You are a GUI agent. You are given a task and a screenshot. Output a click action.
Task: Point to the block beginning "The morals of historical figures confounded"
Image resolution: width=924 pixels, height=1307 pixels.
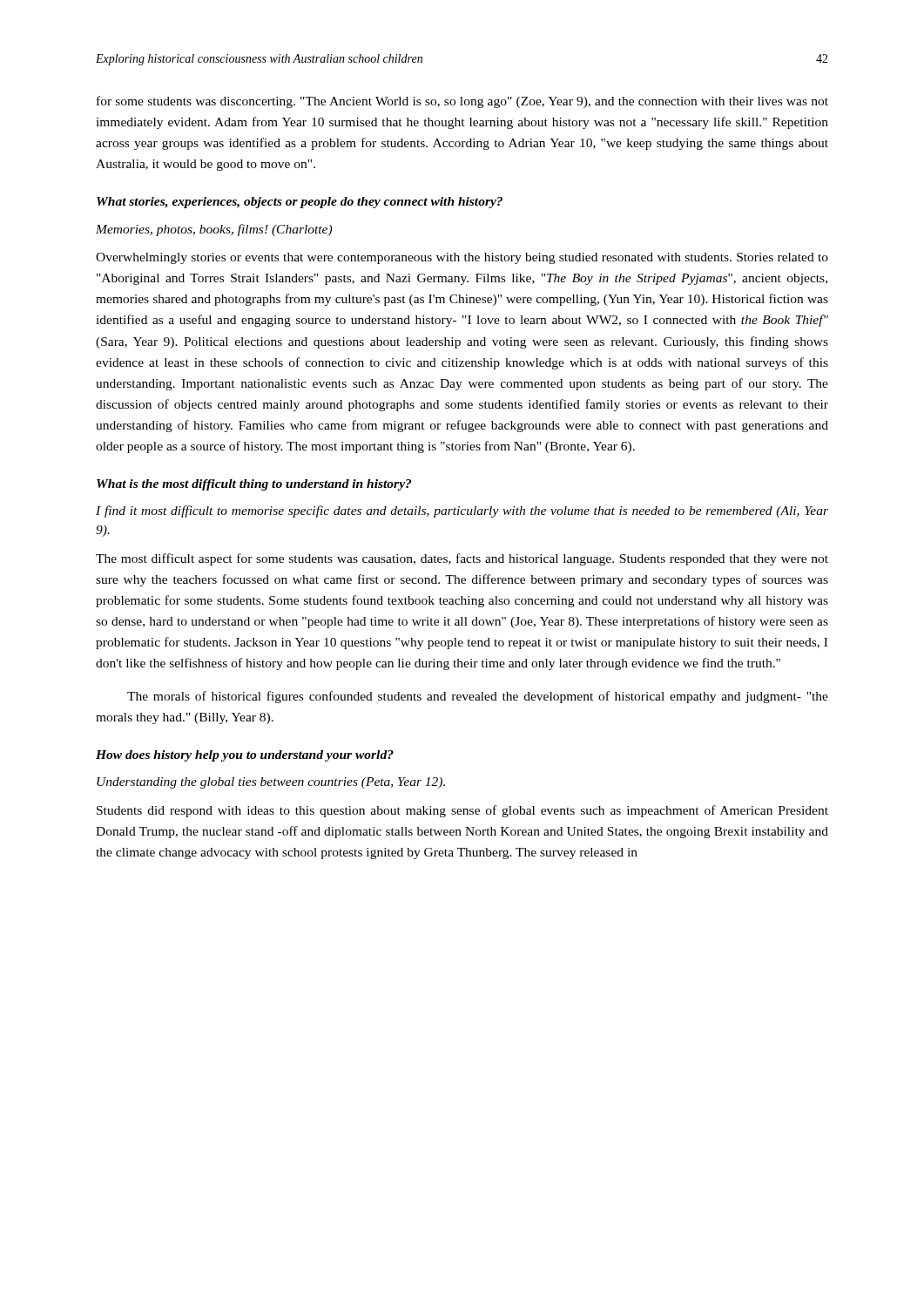click(x=462, y=706)
